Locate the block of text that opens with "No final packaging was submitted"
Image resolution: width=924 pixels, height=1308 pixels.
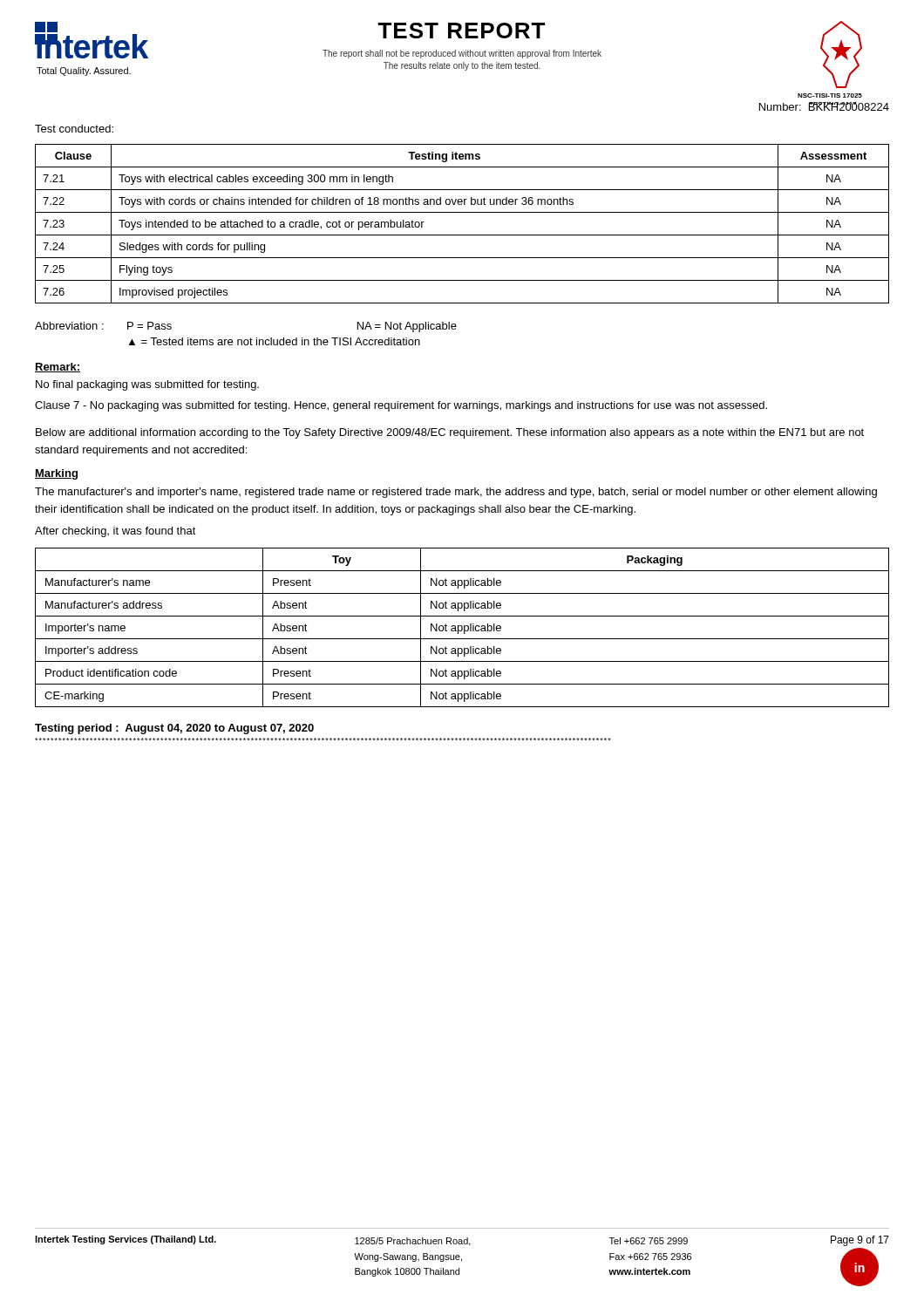[147, 384]
